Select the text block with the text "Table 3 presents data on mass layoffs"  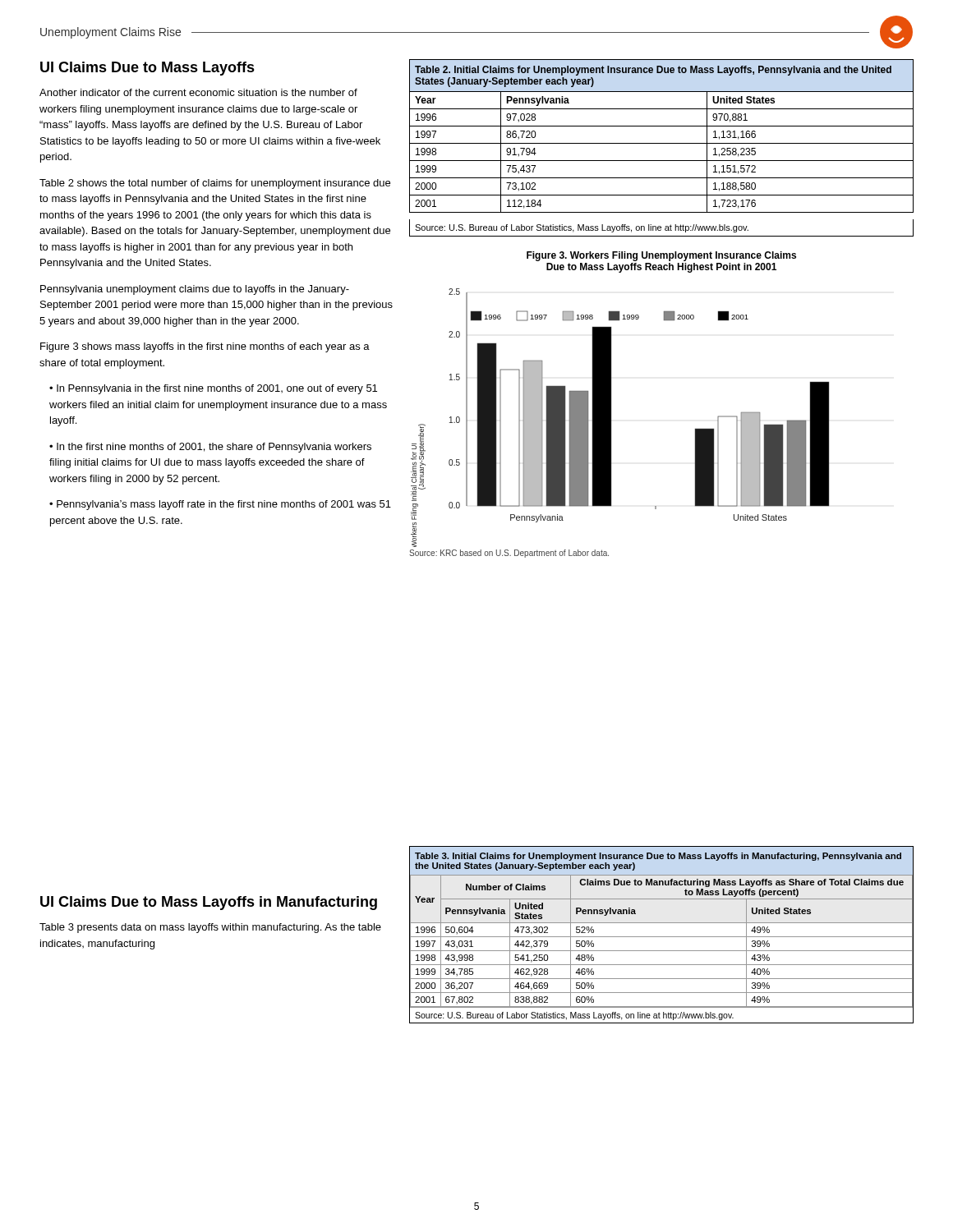click(x=210, y=935)
